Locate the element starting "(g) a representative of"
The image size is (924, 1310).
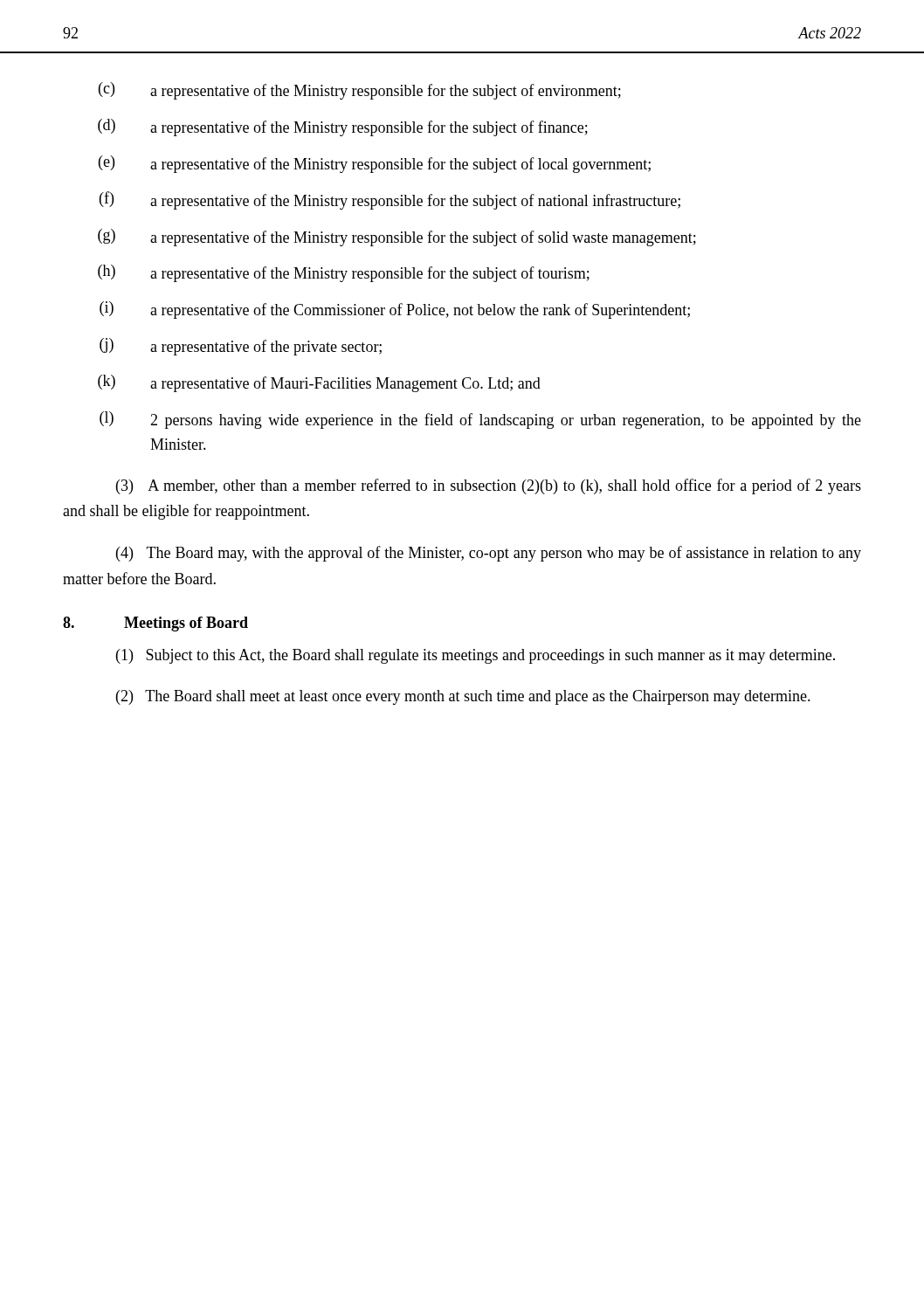point(462,238)
